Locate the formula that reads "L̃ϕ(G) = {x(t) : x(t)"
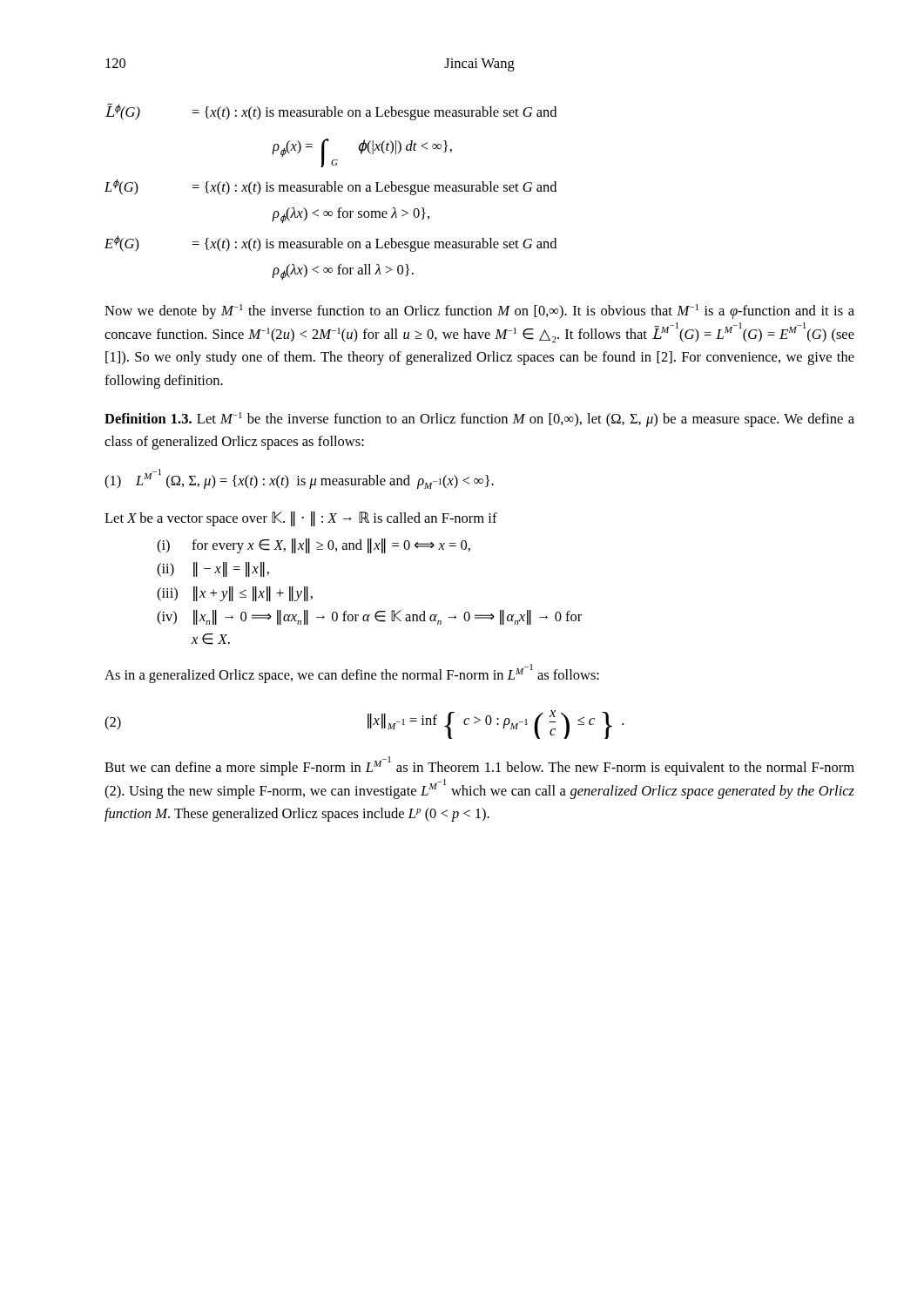Viewport: 924px width, 1307px height. tap(479, 191)
